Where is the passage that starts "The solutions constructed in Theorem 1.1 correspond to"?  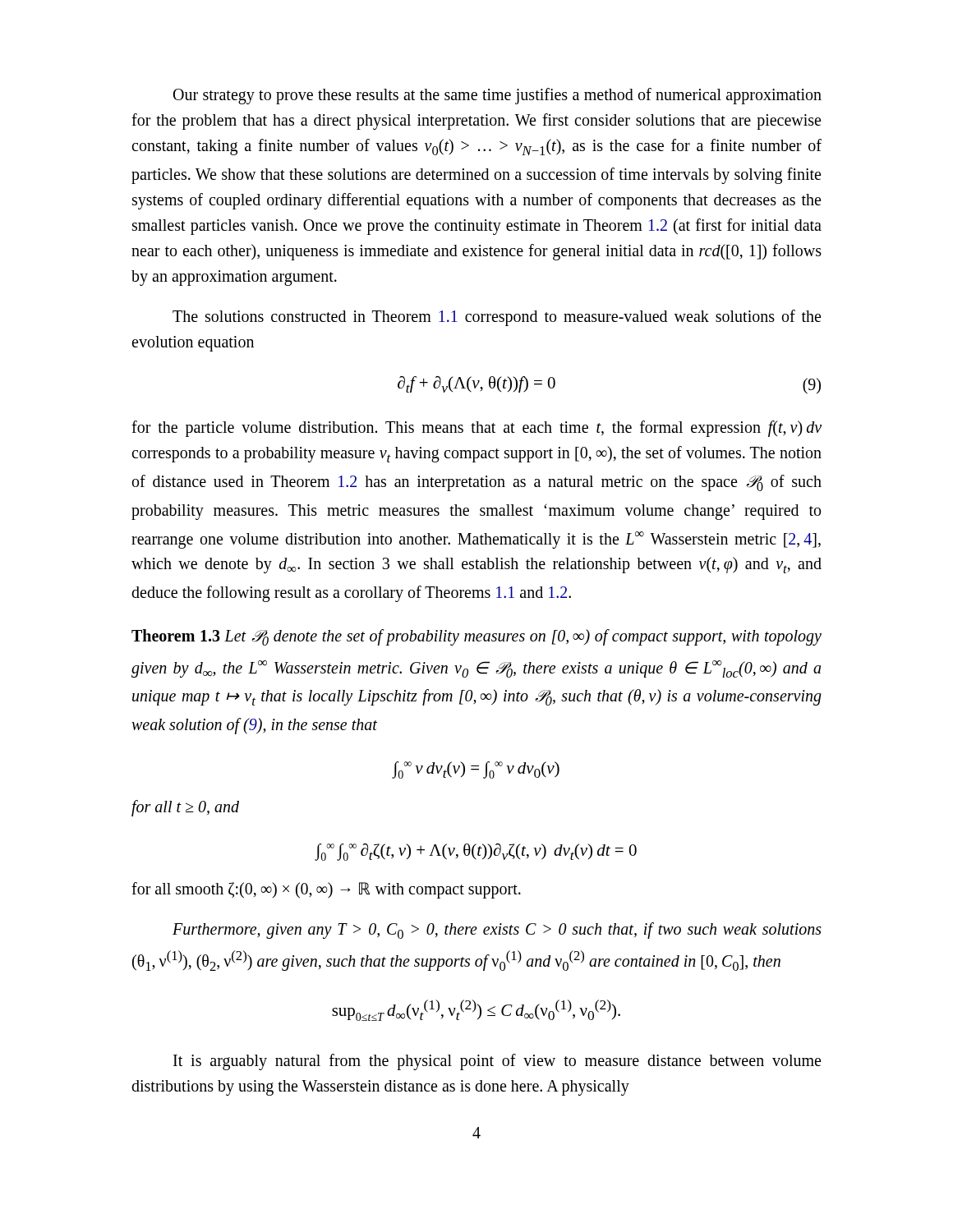click(x=476, y=329)
